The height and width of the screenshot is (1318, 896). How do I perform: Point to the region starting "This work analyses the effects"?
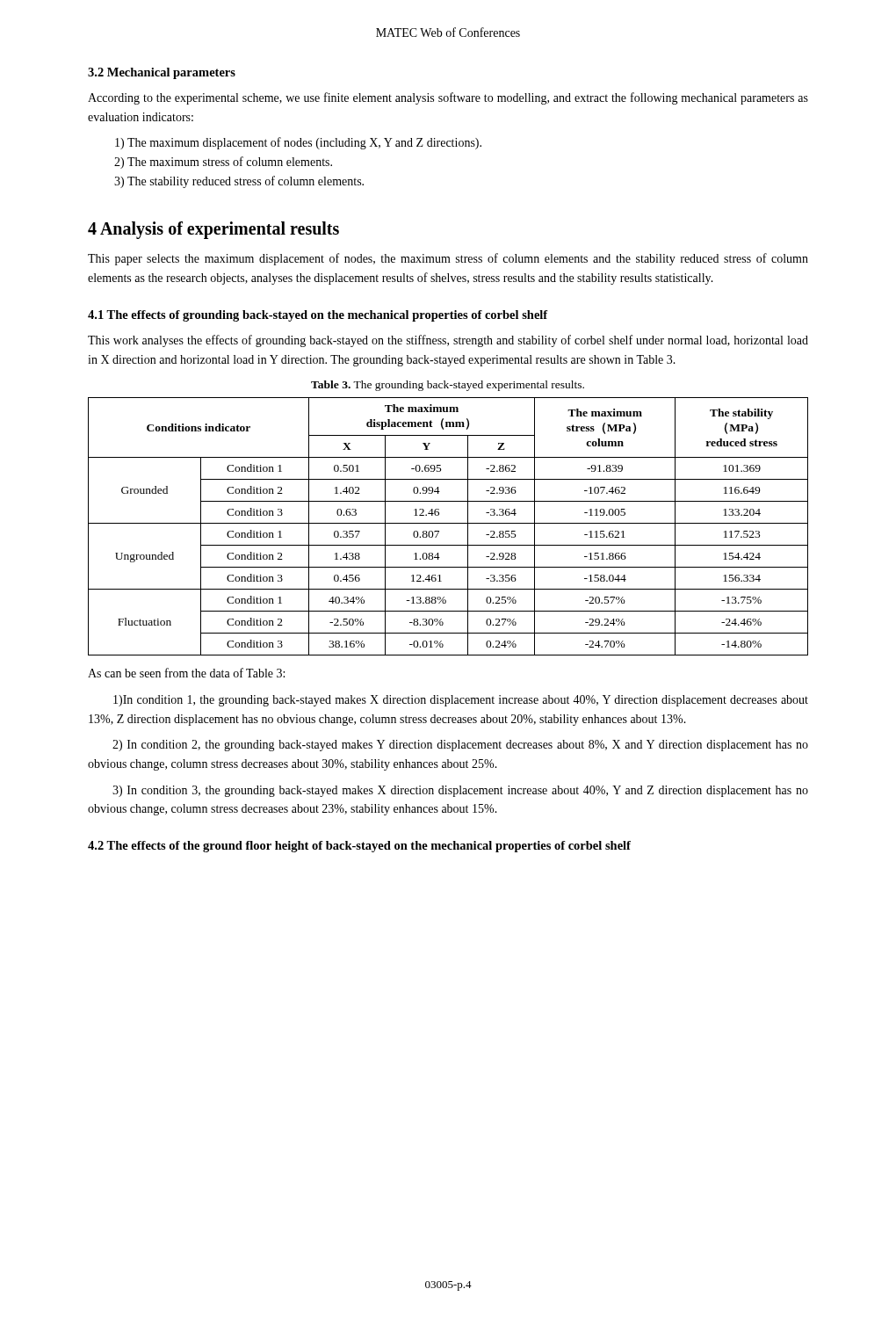pos(448,350)
